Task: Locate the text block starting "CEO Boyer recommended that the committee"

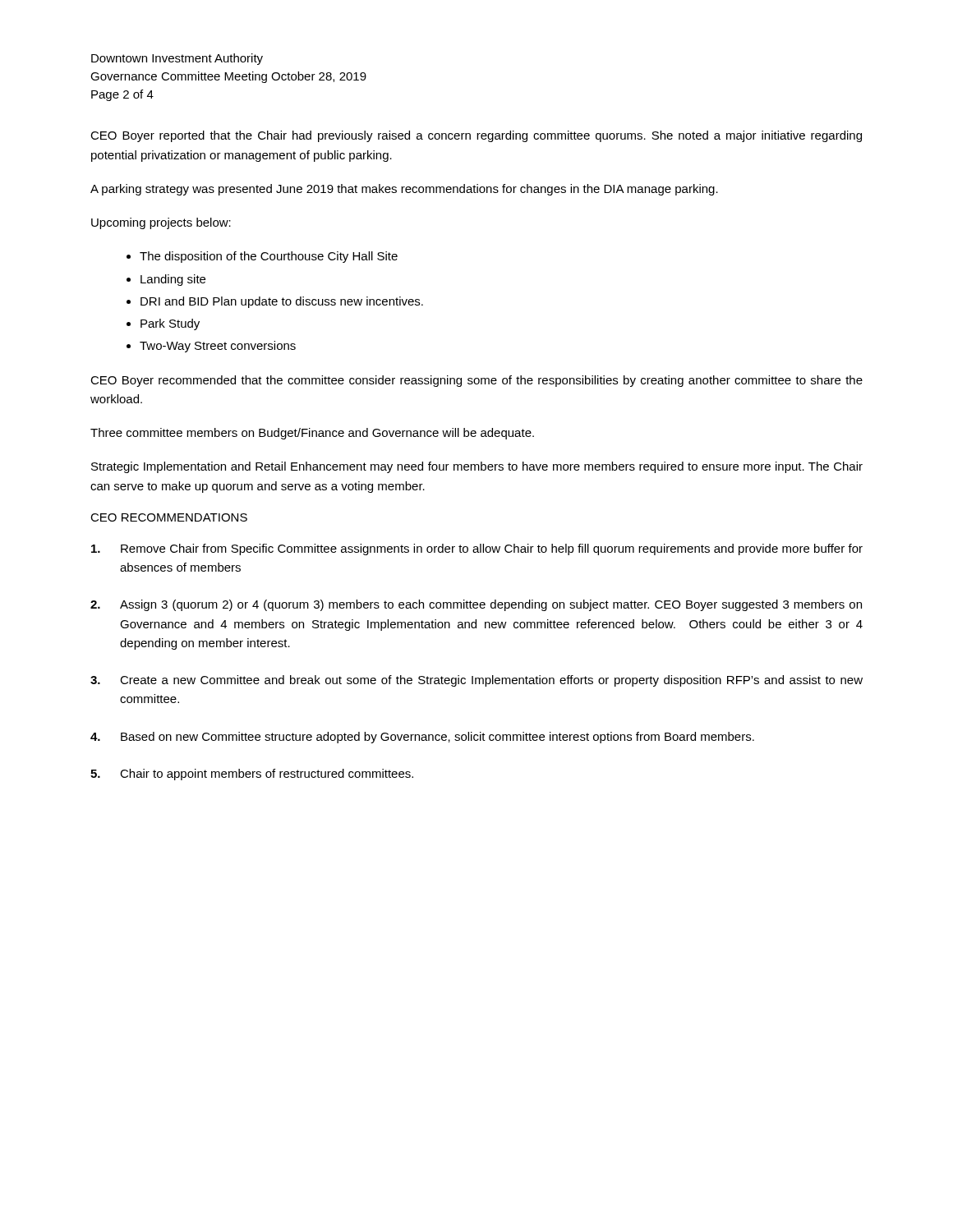Action: click(x=476, y=389)
